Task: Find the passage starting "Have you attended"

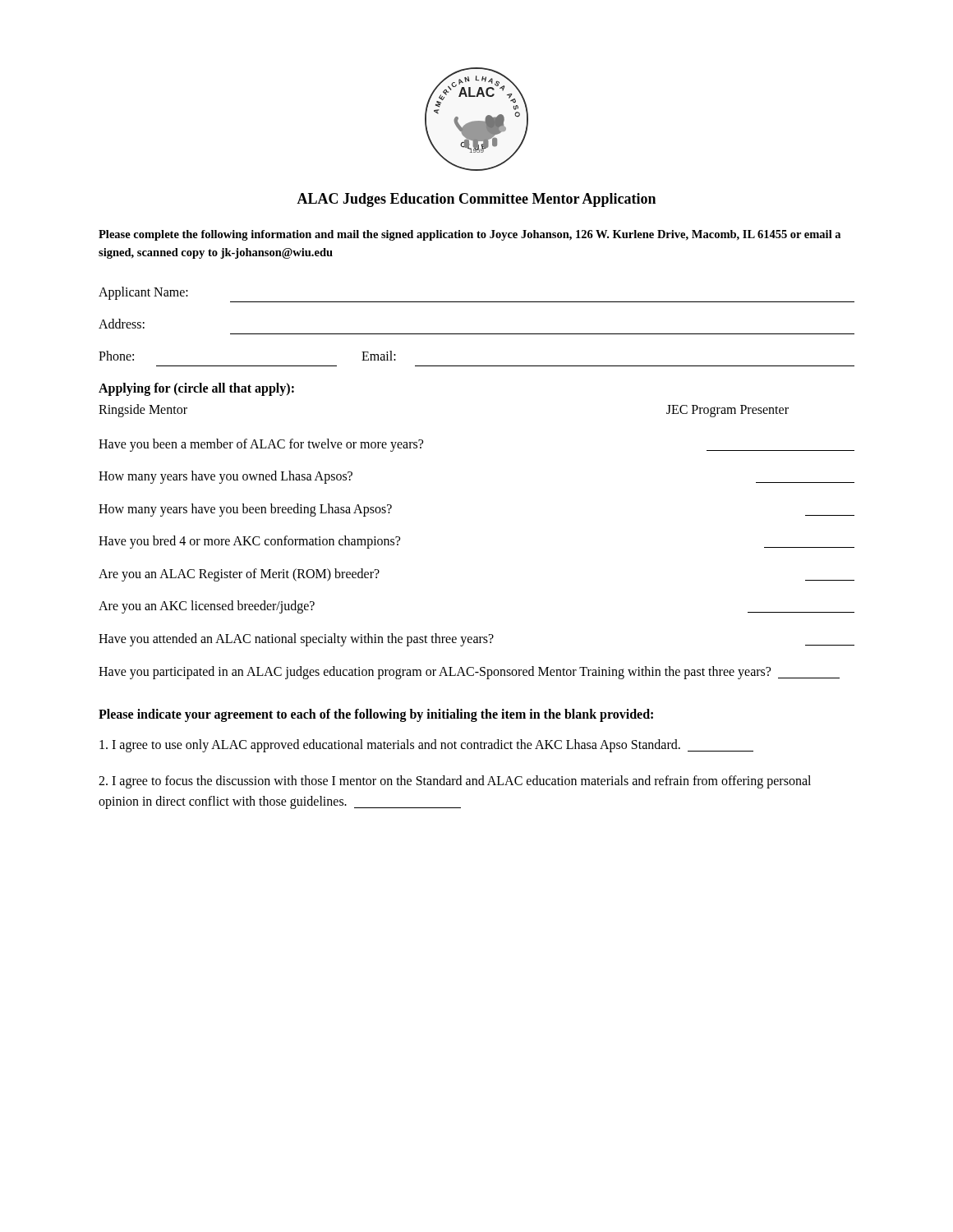Action: tap(476, 639)
